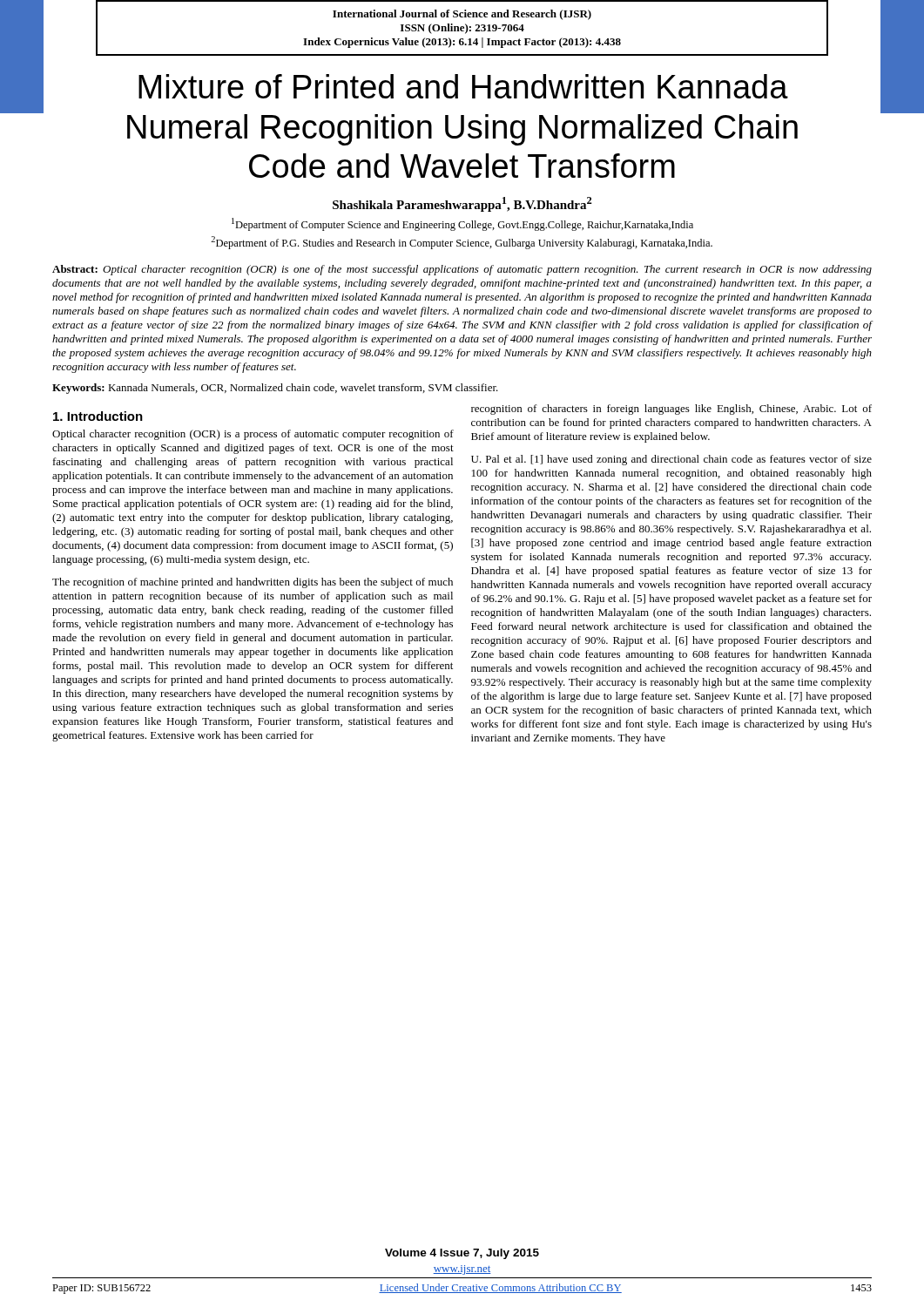Find the text starting "Optical character recognition"

tap(253, 497)
